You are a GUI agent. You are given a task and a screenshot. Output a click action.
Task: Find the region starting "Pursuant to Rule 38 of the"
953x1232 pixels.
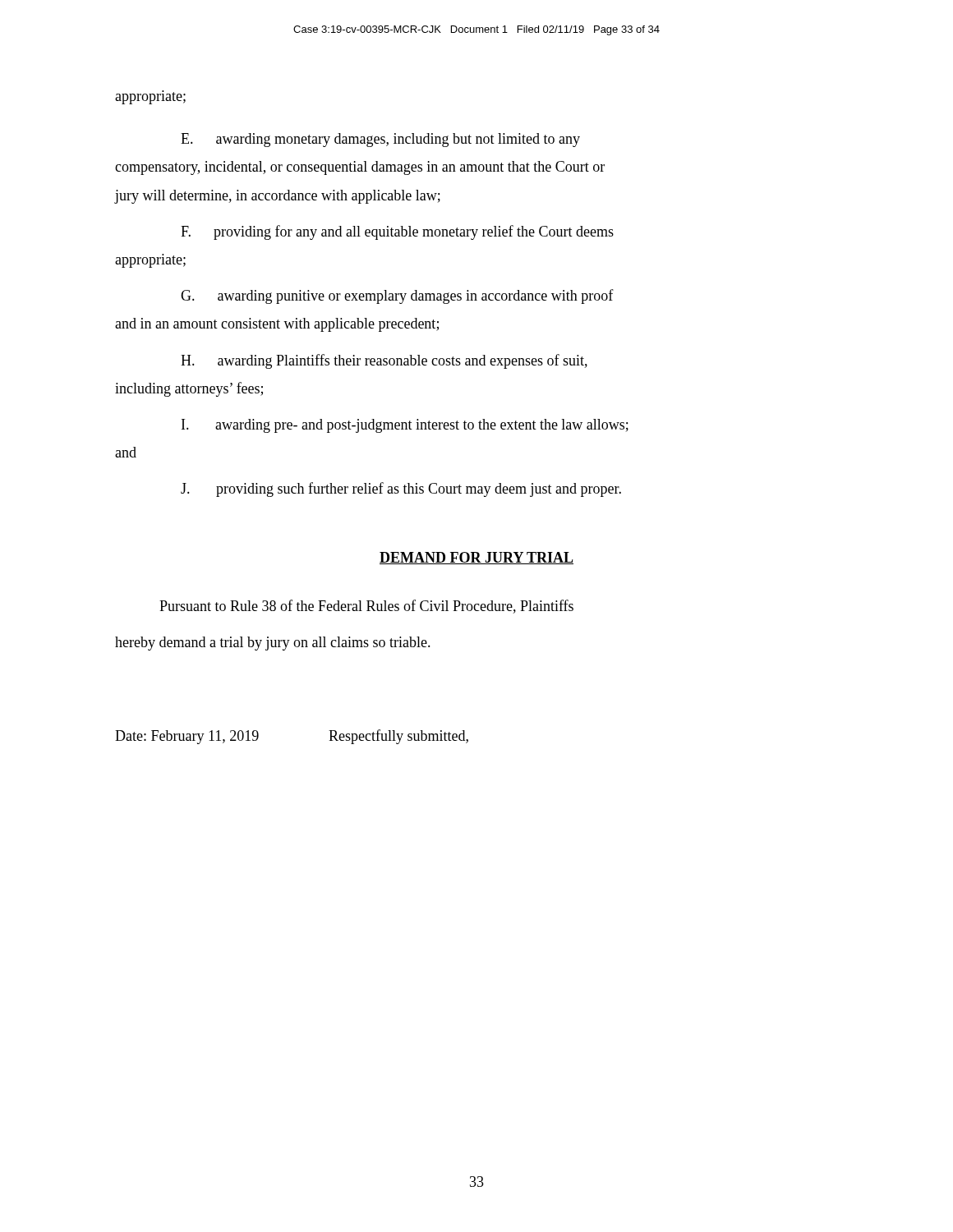click(344, 606)
